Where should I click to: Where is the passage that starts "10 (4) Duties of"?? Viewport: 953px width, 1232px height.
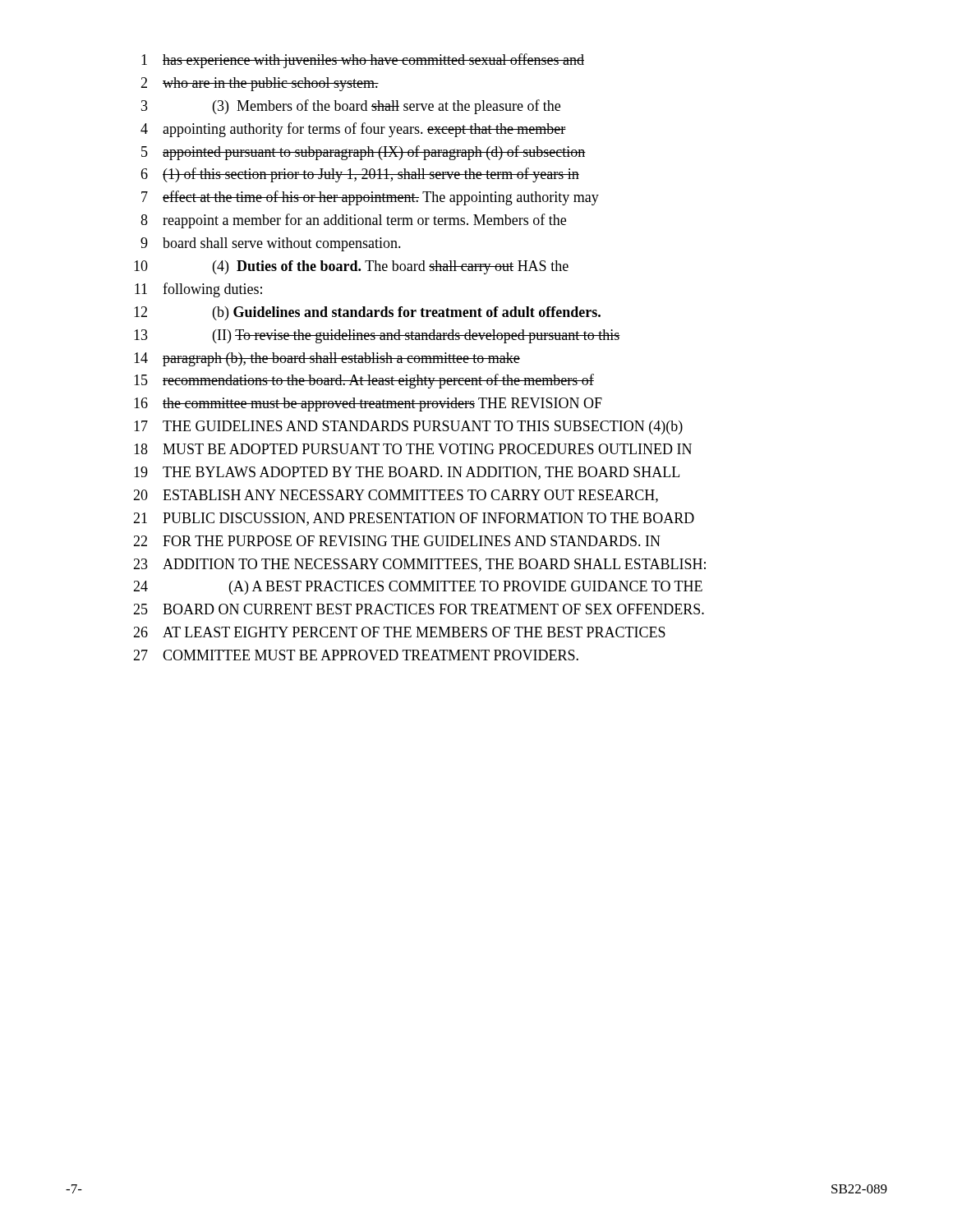(476, 267)
